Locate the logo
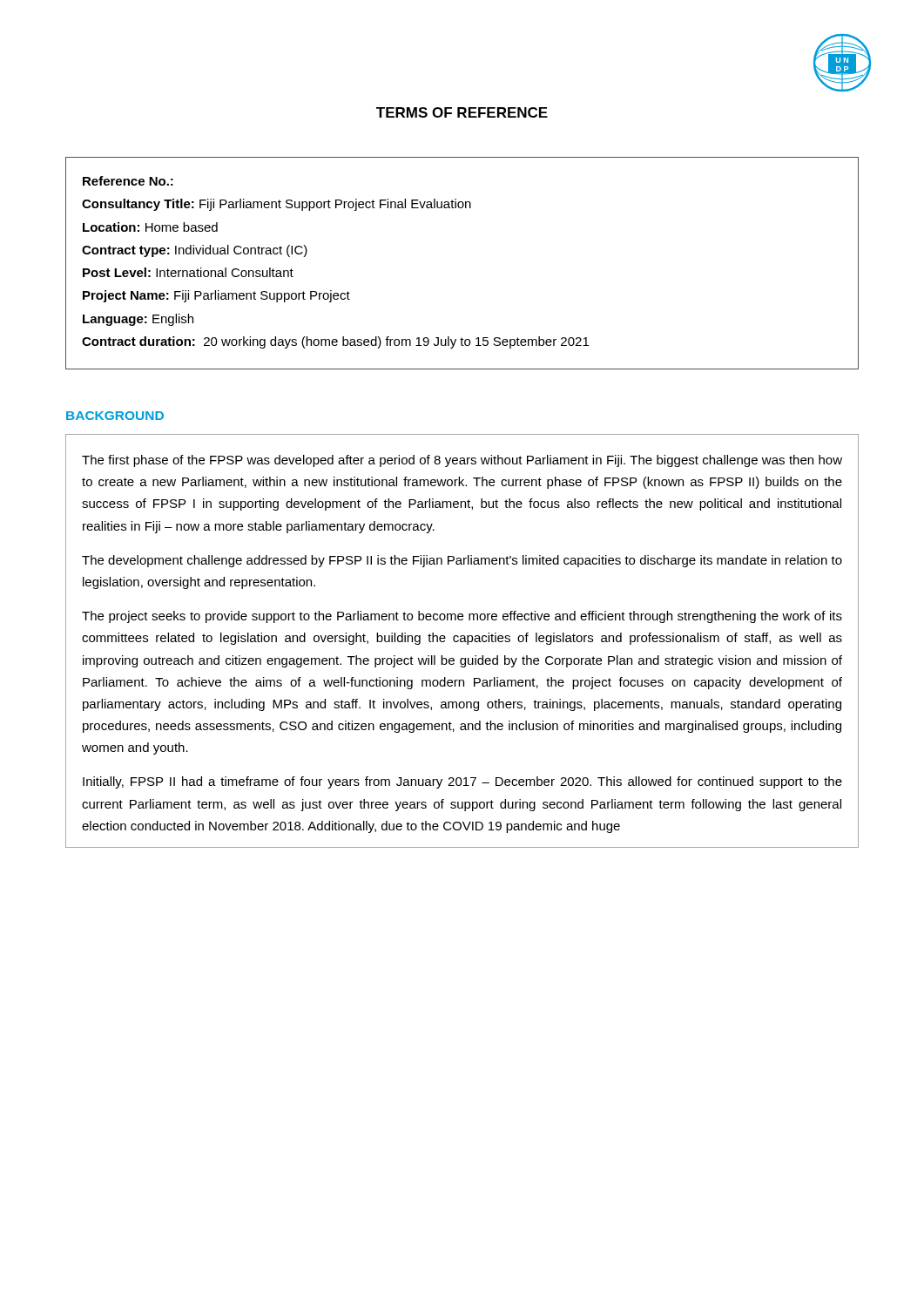The image size is (924, 1307). [x=842, y=63]
